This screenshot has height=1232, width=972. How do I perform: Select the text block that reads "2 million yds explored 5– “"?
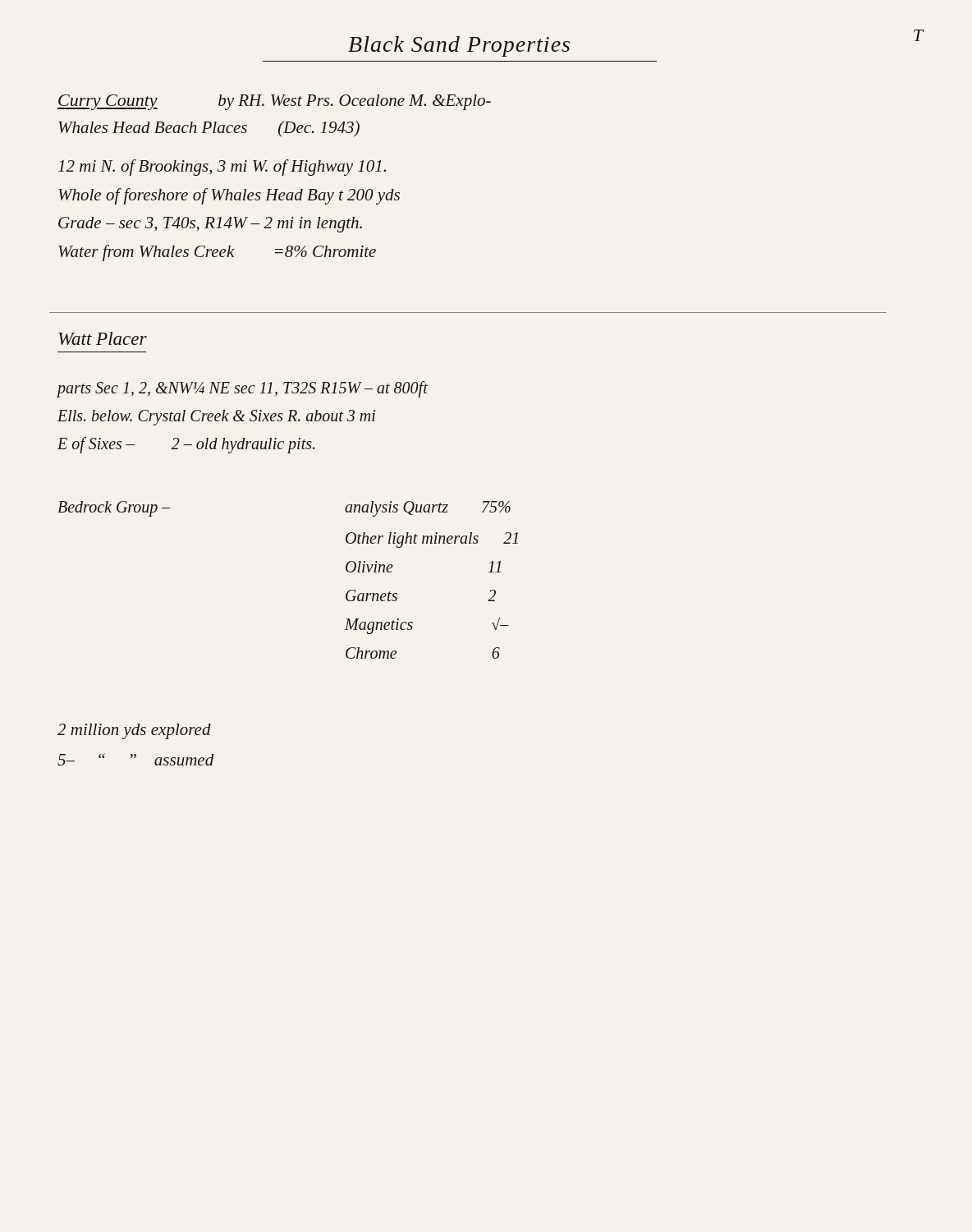[136, 744]
